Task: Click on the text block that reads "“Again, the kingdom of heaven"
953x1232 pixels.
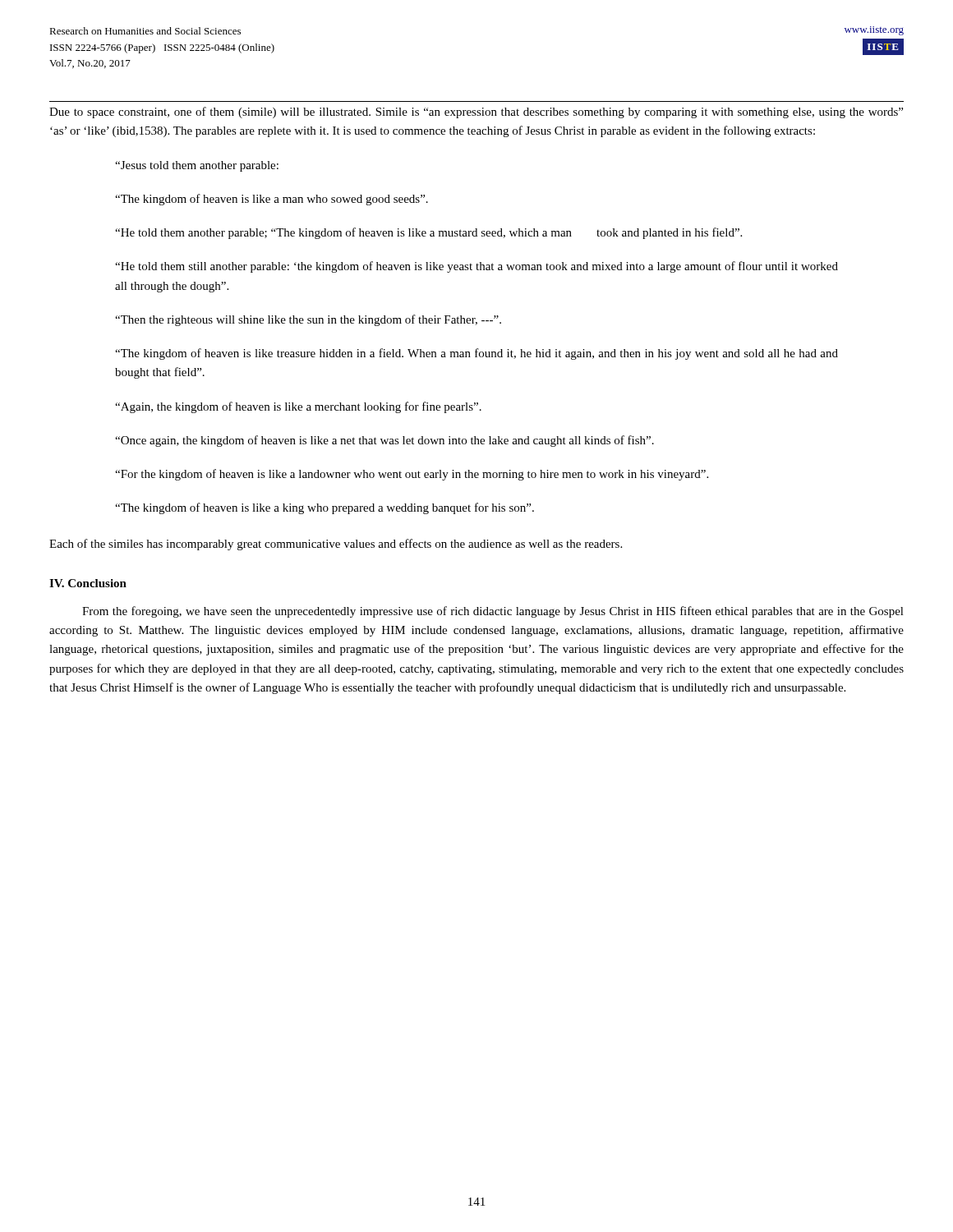Action: point(298,406)
